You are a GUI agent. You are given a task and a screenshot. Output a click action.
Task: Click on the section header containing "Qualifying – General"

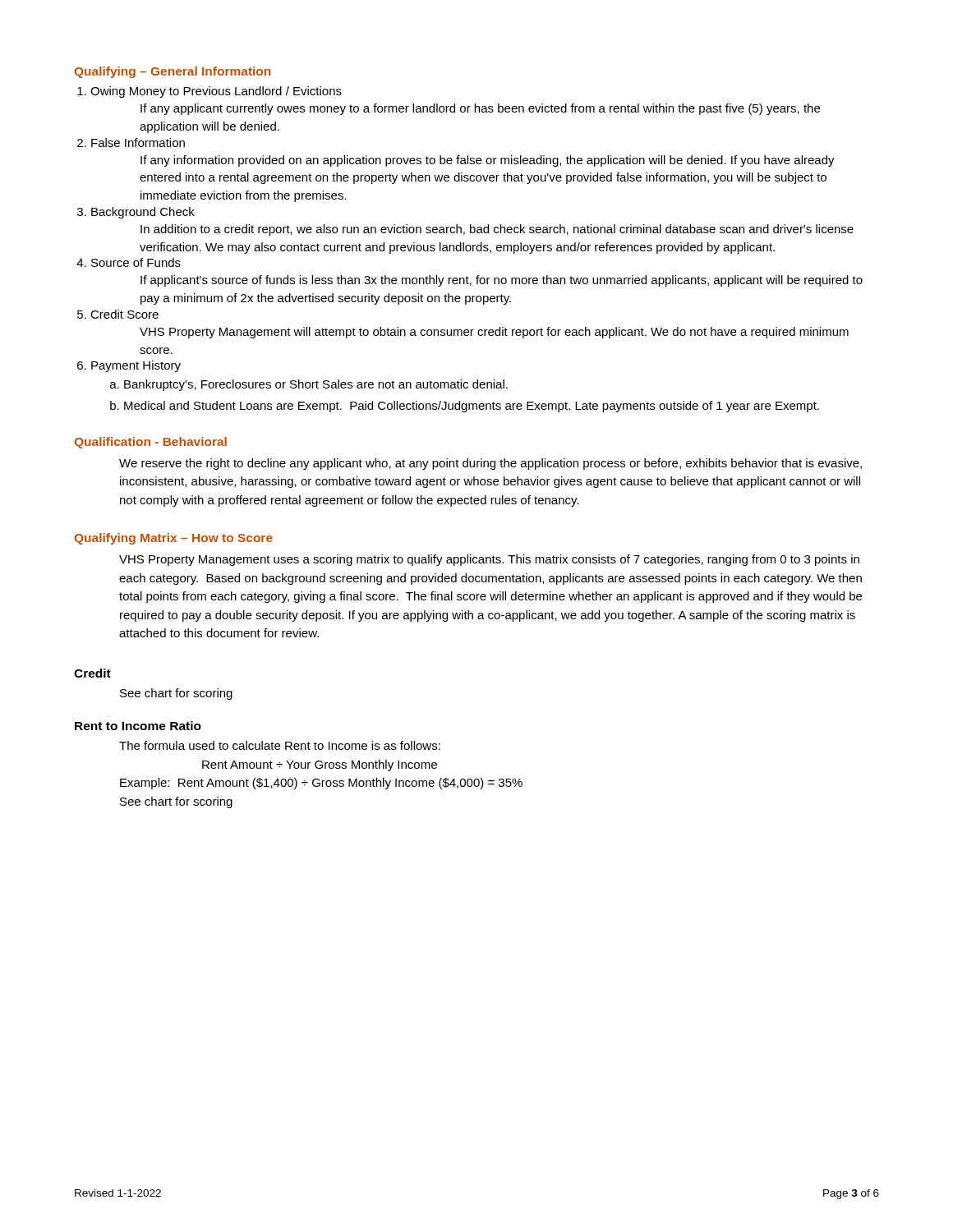click(173, 71)
